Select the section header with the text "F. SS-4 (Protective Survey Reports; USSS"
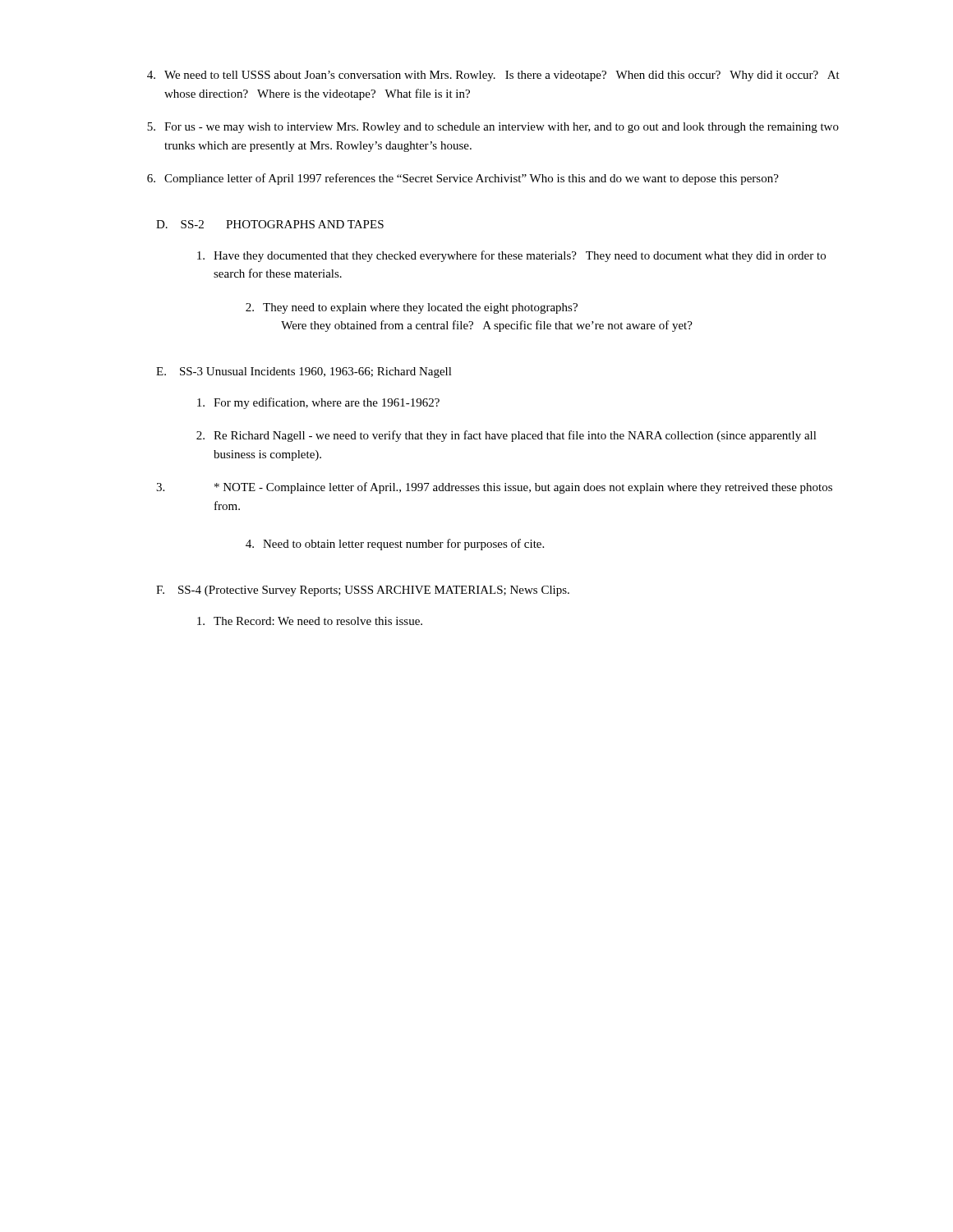Screen dimensions: 1232x953 click(x=363, y=589)
